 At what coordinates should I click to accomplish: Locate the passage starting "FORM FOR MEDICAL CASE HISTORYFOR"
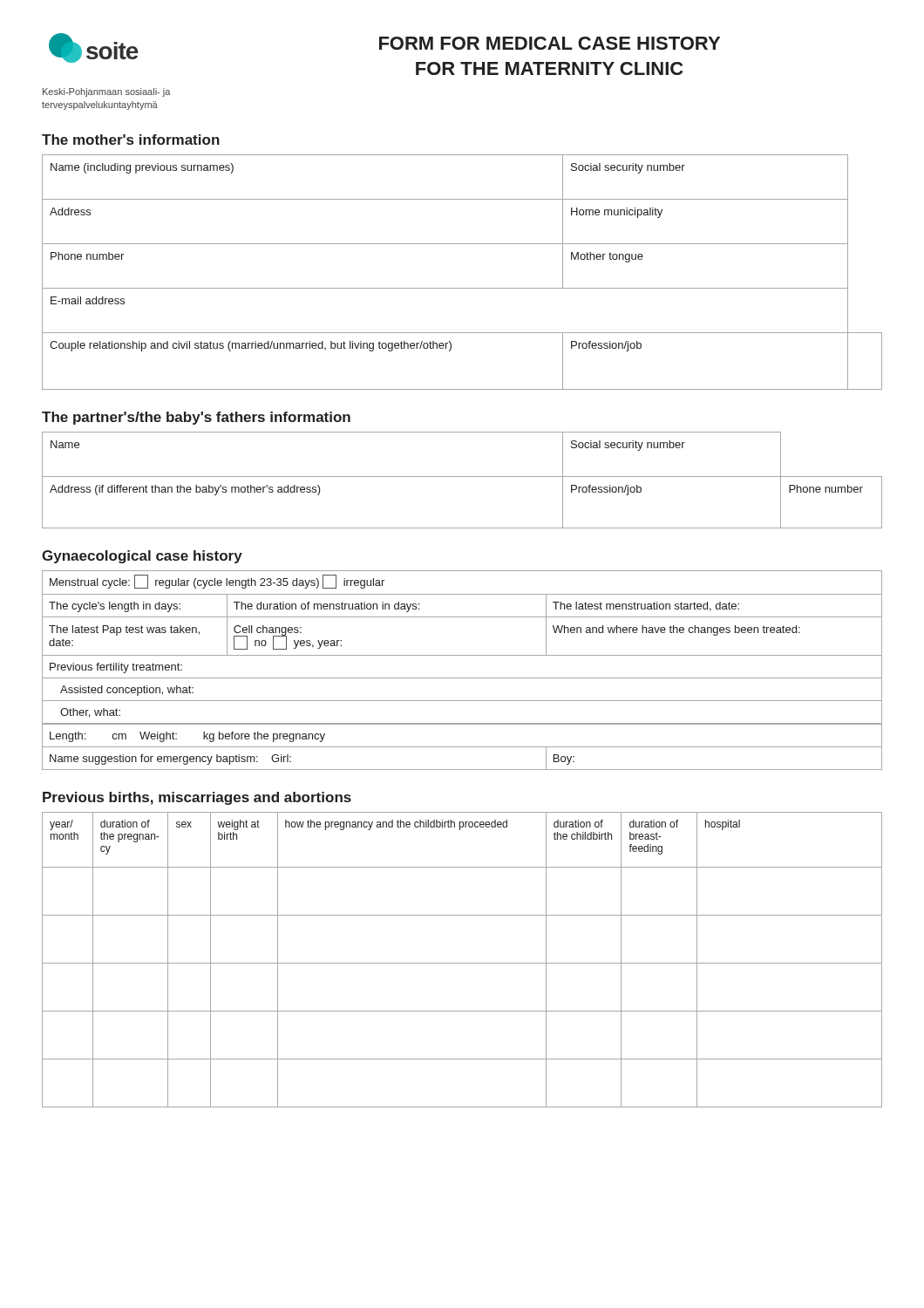coord(549,56)
